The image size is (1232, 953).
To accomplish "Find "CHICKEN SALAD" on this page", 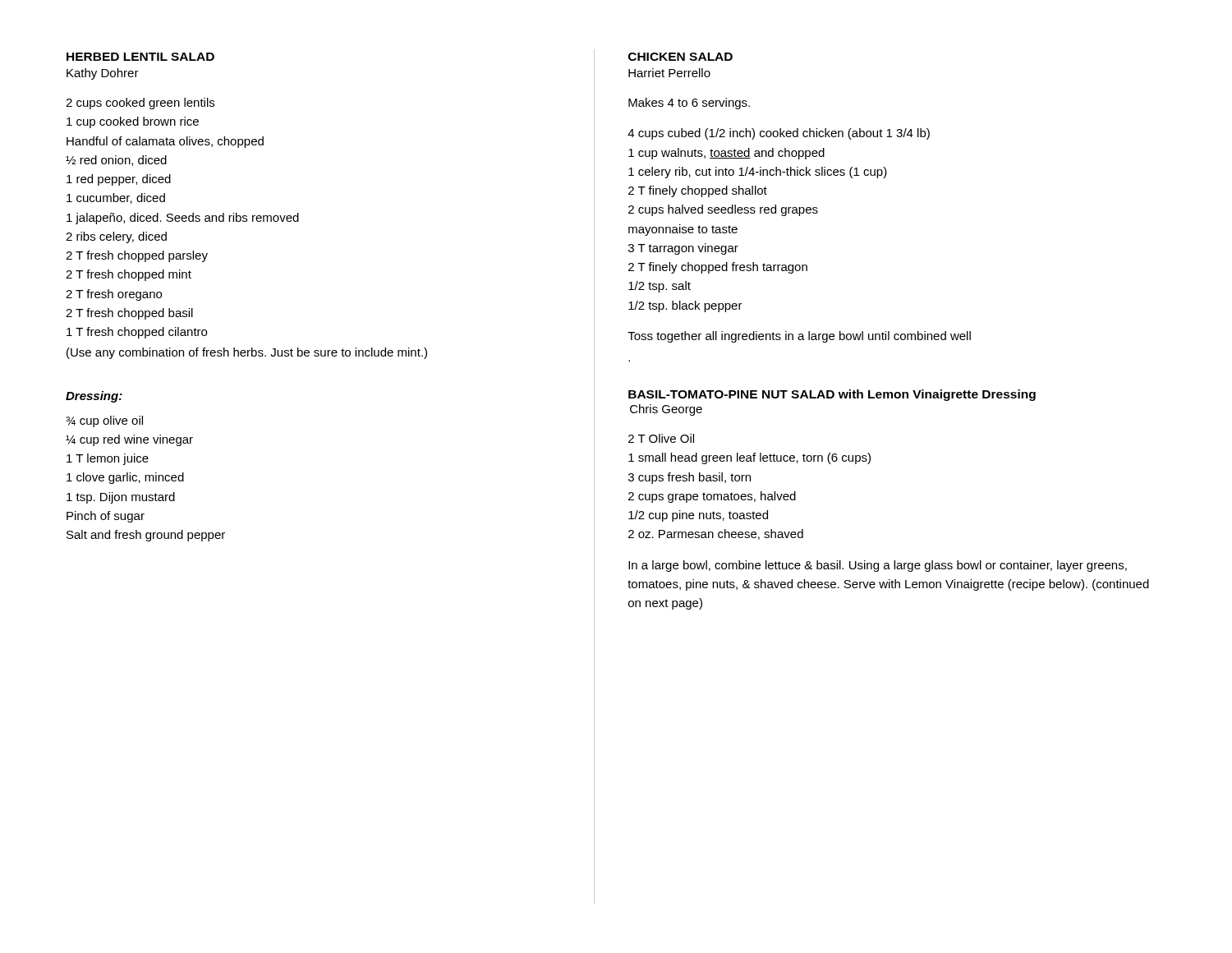I will [680, 56].
